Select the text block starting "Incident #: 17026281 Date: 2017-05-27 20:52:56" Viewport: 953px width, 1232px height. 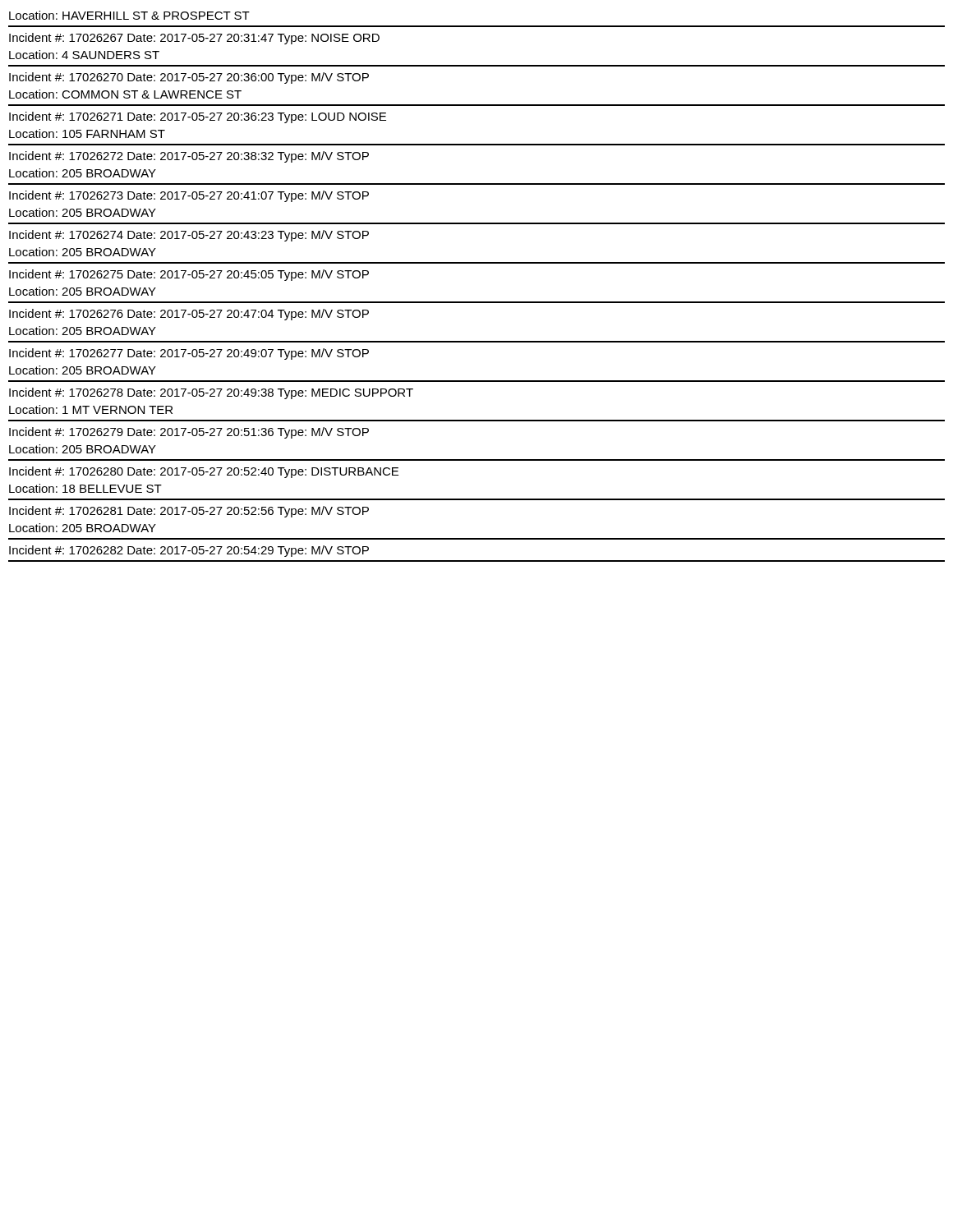pyautogui.click(x=189, y=512)
